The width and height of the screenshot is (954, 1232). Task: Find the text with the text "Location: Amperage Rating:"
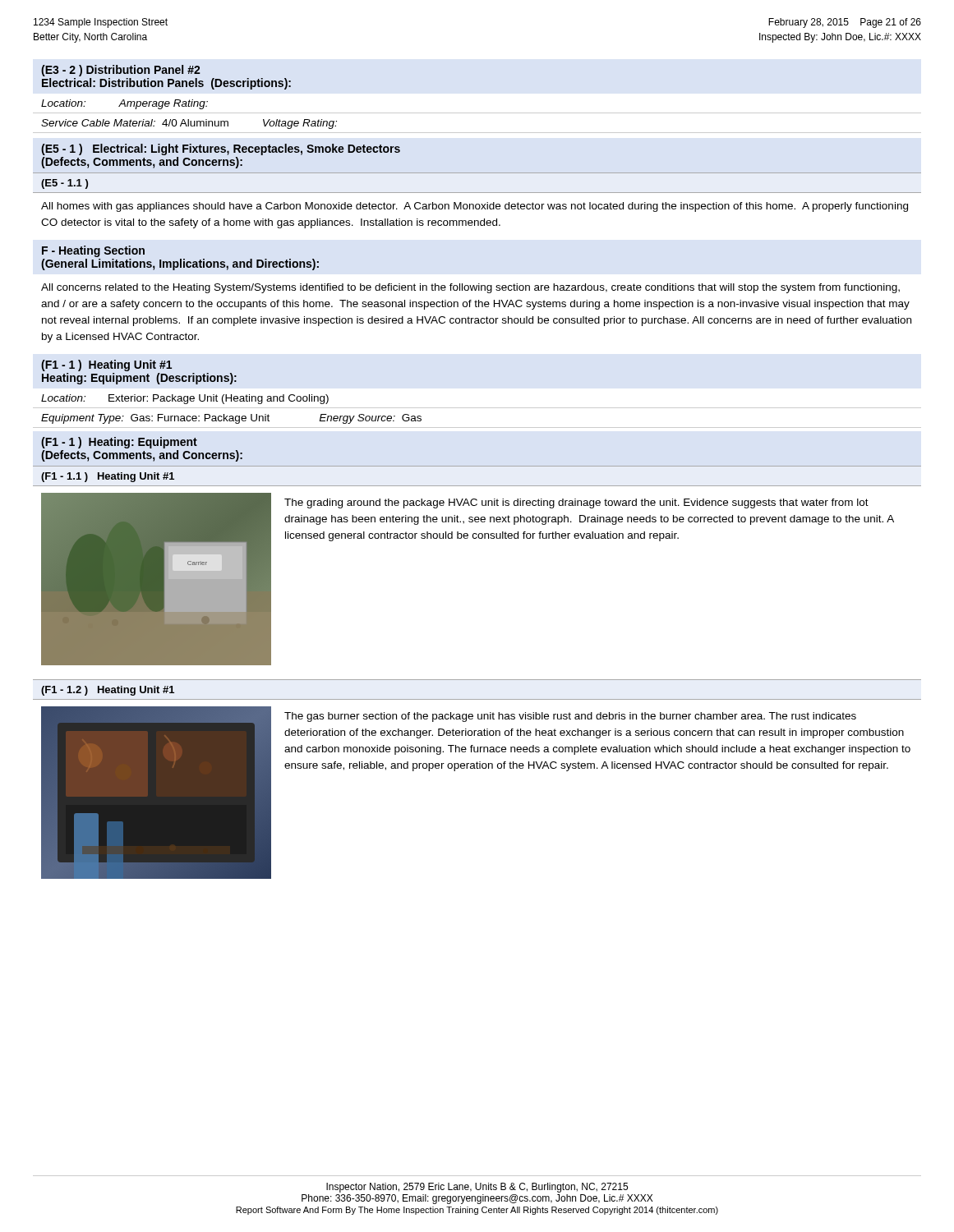[x=477, y=103]
